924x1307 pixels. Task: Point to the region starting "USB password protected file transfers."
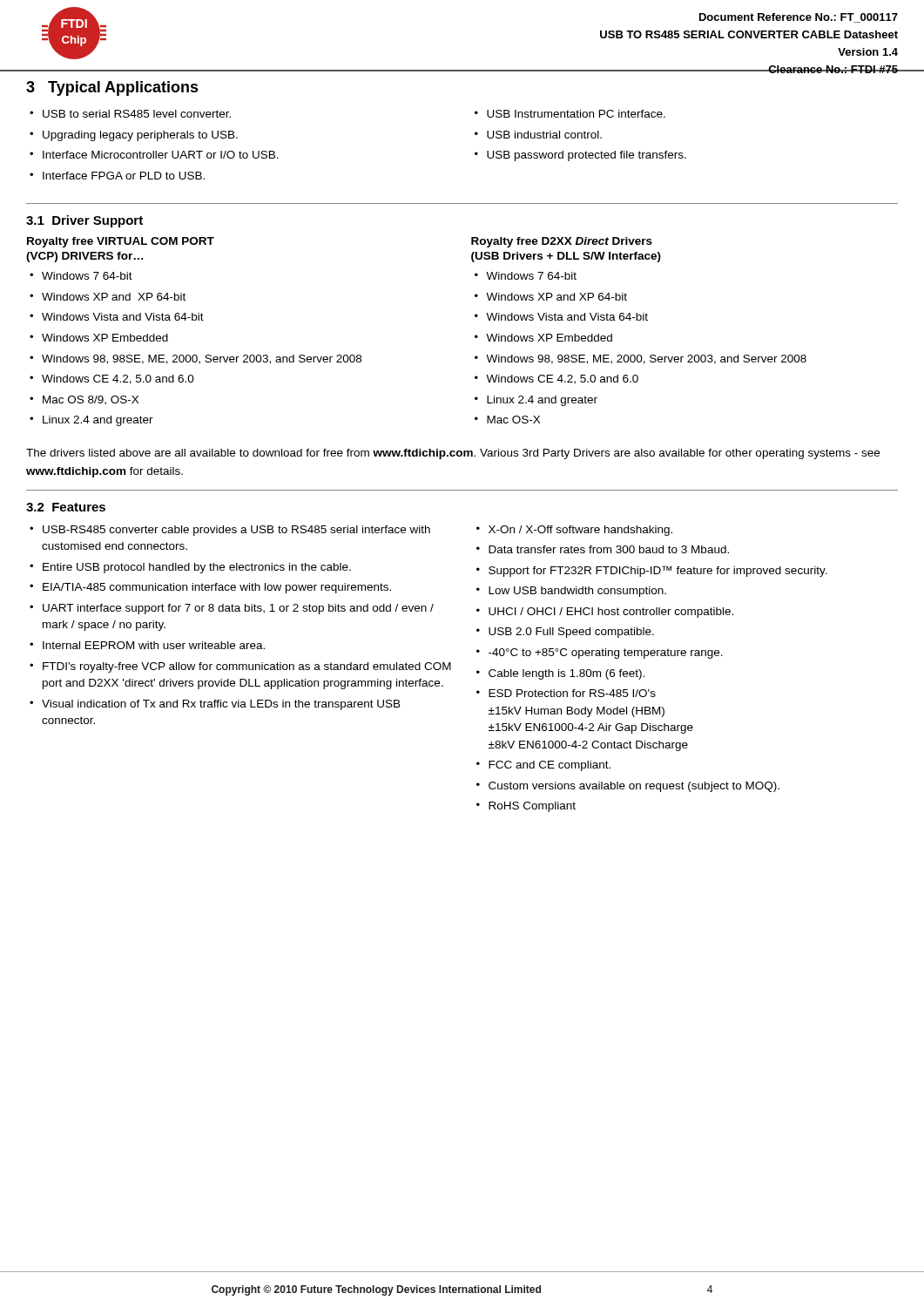pos(587,155)
